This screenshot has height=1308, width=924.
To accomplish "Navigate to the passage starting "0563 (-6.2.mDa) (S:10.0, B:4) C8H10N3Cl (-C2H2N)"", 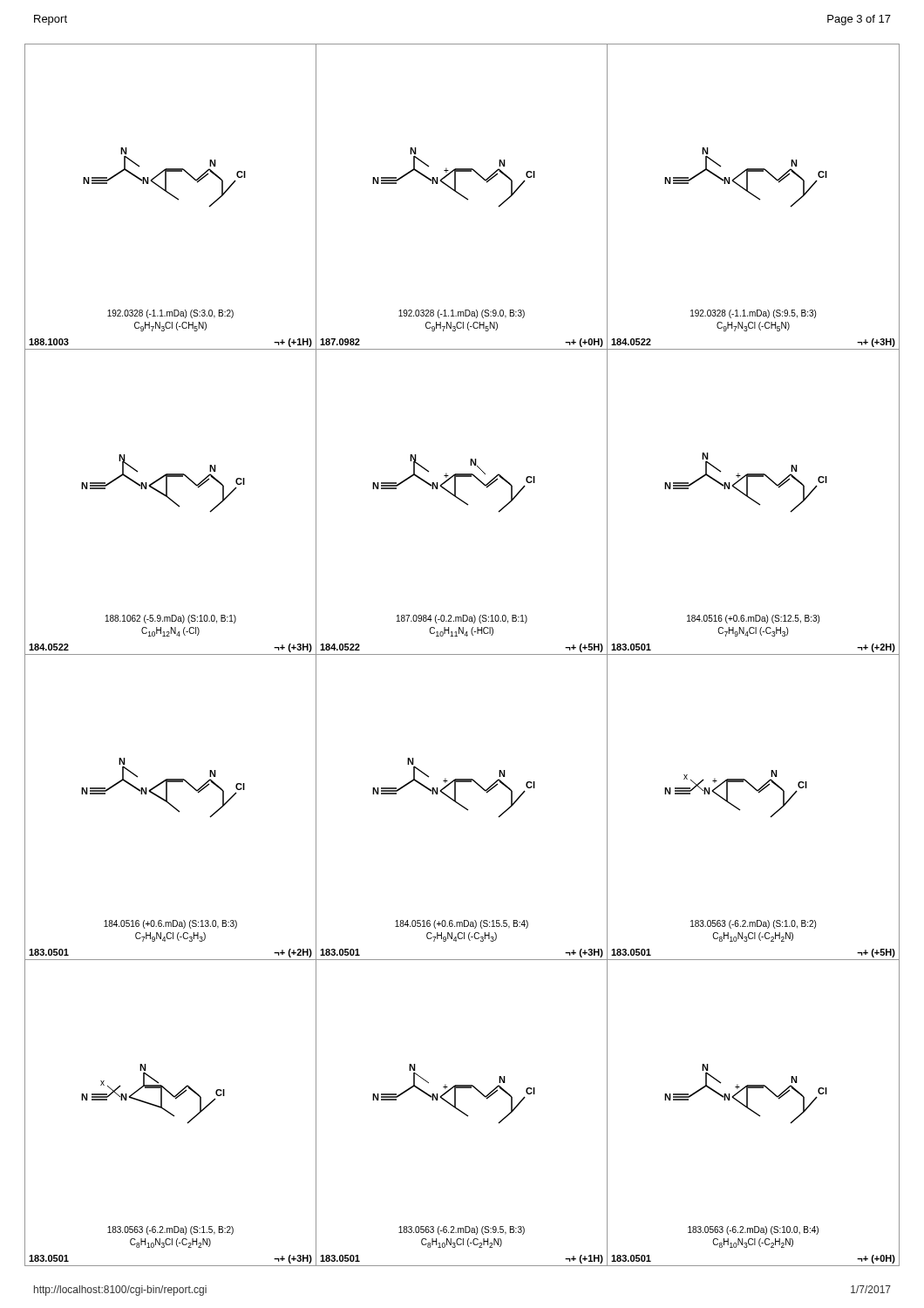I will point(753,1238).
